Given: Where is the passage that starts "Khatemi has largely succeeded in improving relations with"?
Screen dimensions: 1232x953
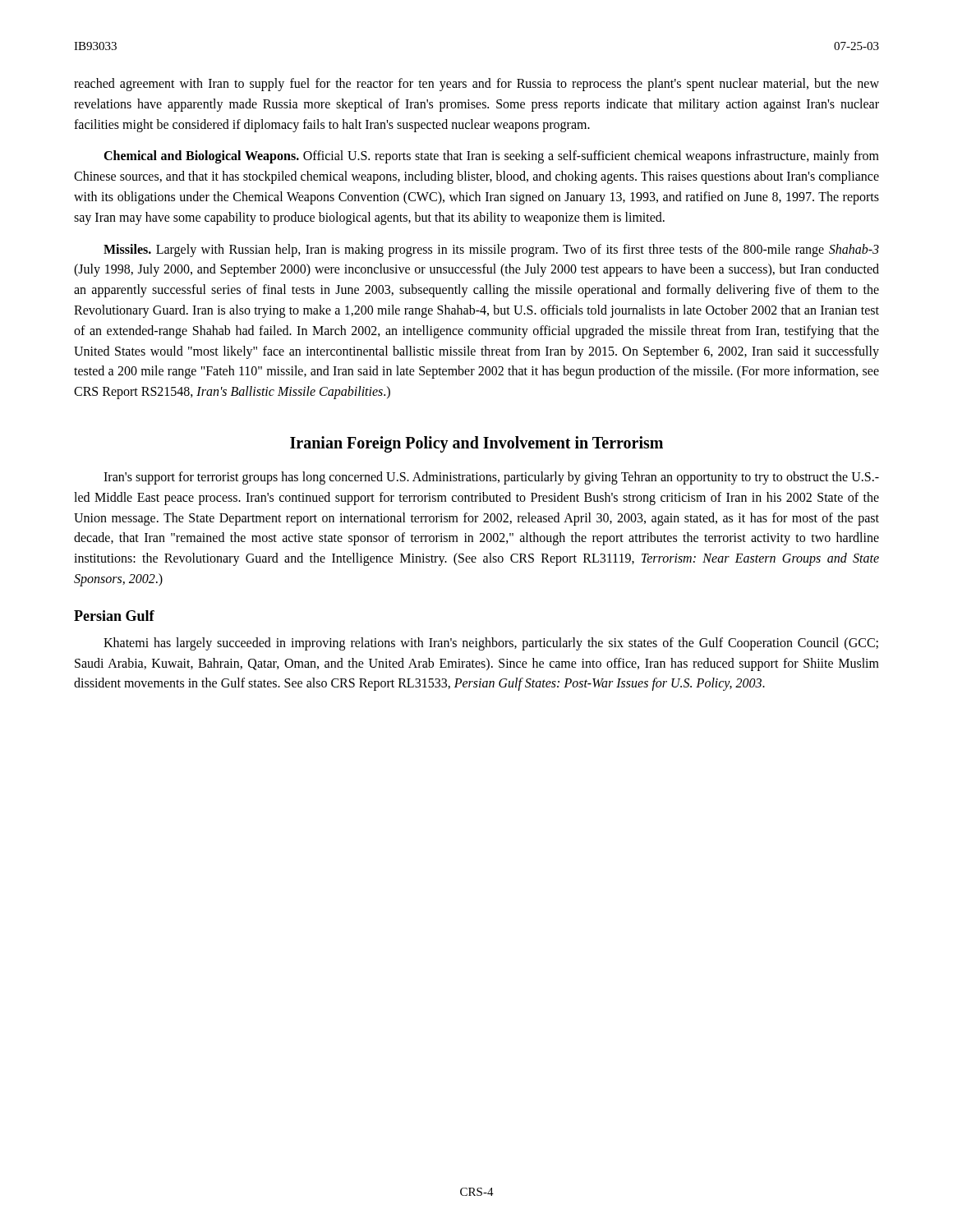Looking at the screenshot, I should 476,663.
